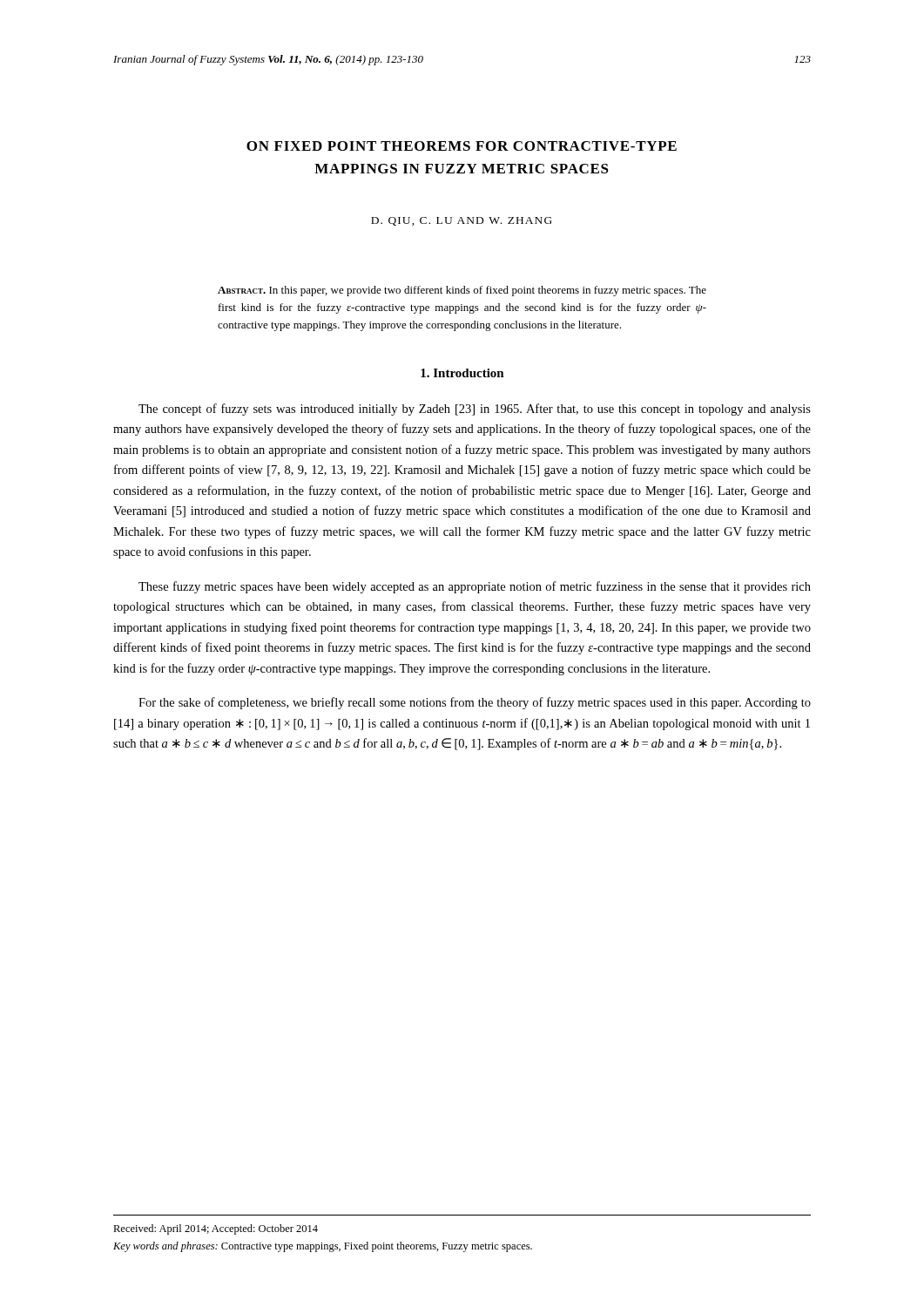
Task: Find the title with the text "ON FIXED POINT THEOREMS FOR CONTRACTIVE-TYPE MAPPINGS IN"
Action: [x=462, y=157]
